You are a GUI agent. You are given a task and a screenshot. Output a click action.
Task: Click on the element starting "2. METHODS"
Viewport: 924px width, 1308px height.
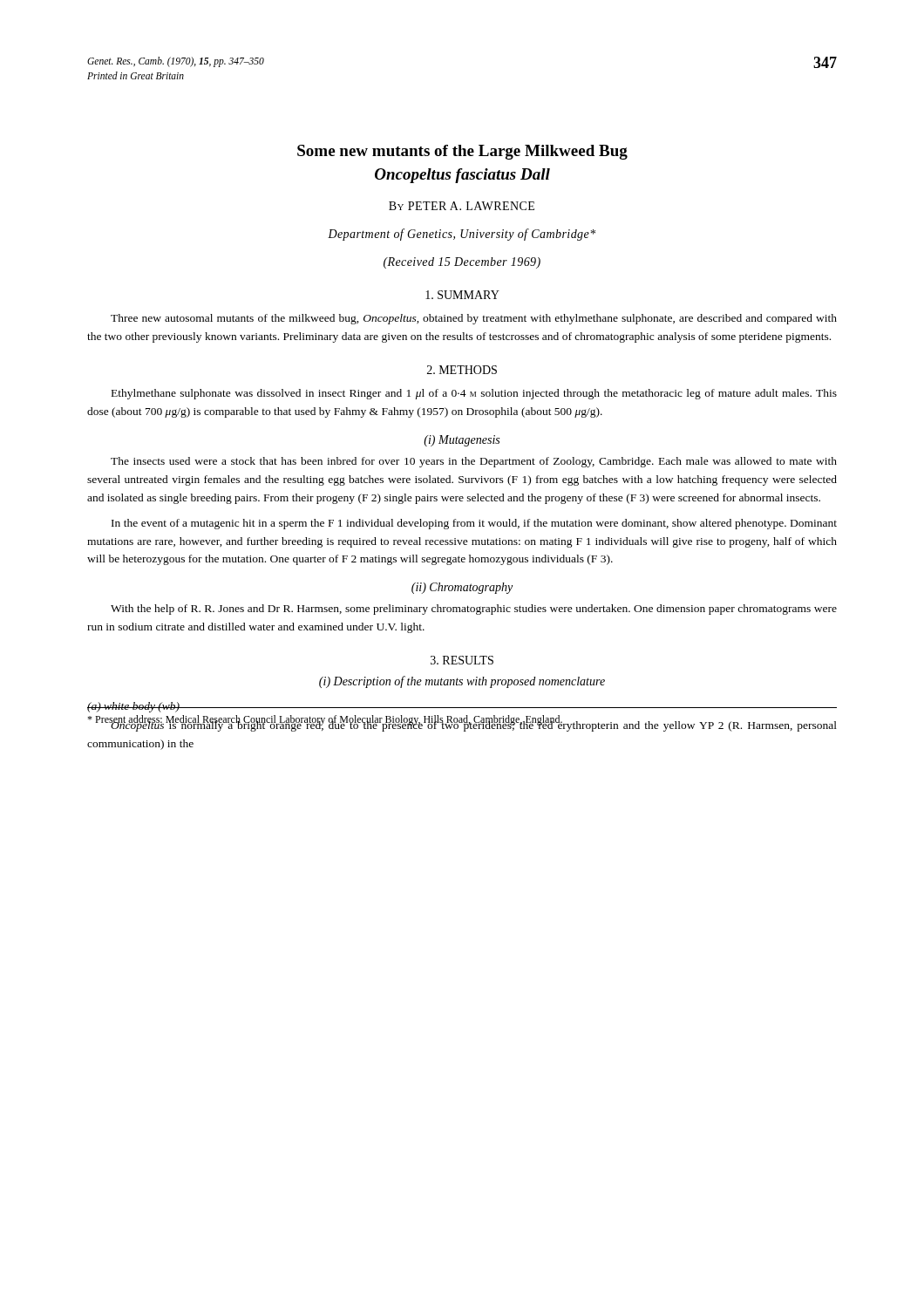pyautogui.click(x=462, y=370)
